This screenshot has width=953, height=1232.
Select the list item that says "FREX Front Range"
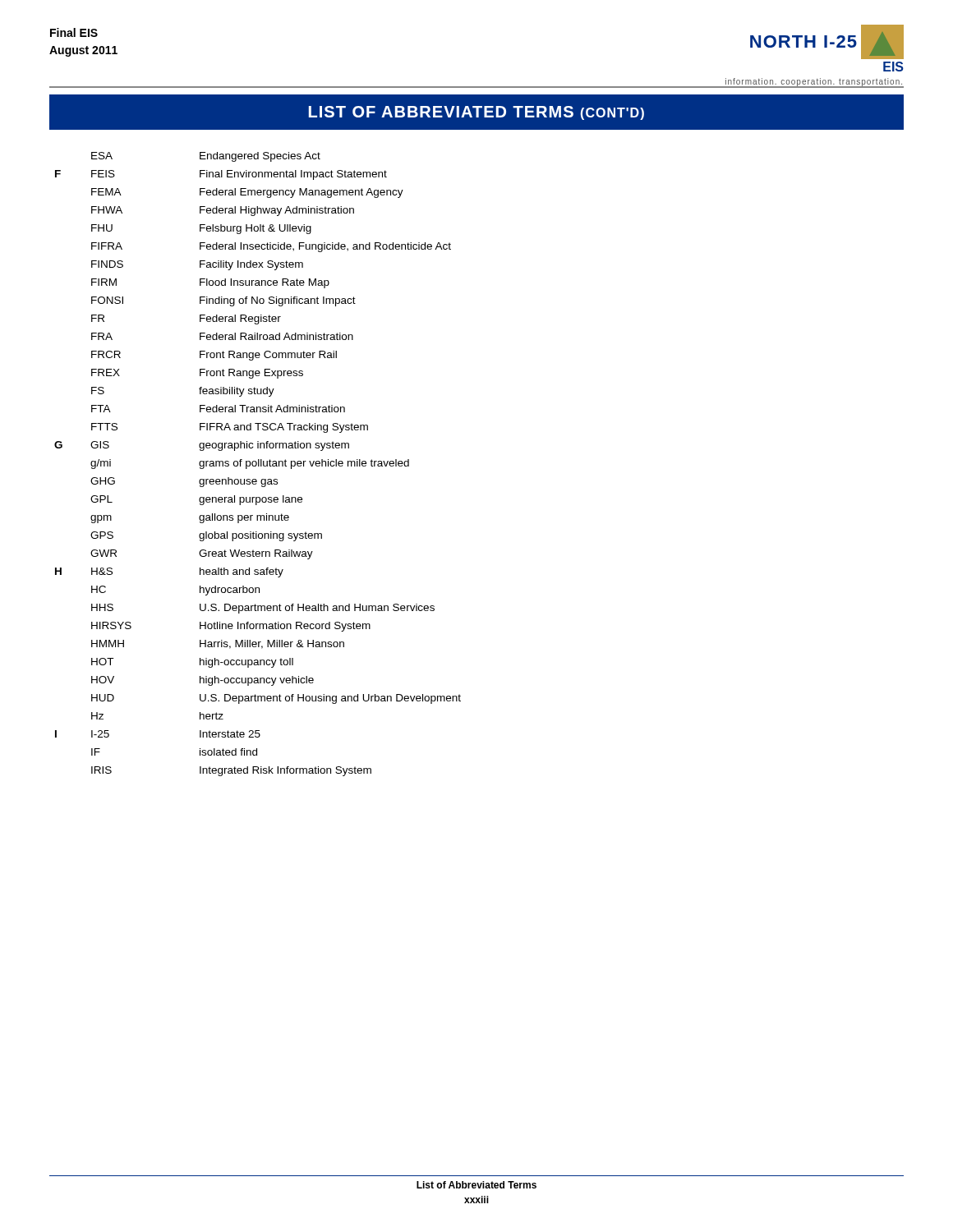[x=197, y=374]
